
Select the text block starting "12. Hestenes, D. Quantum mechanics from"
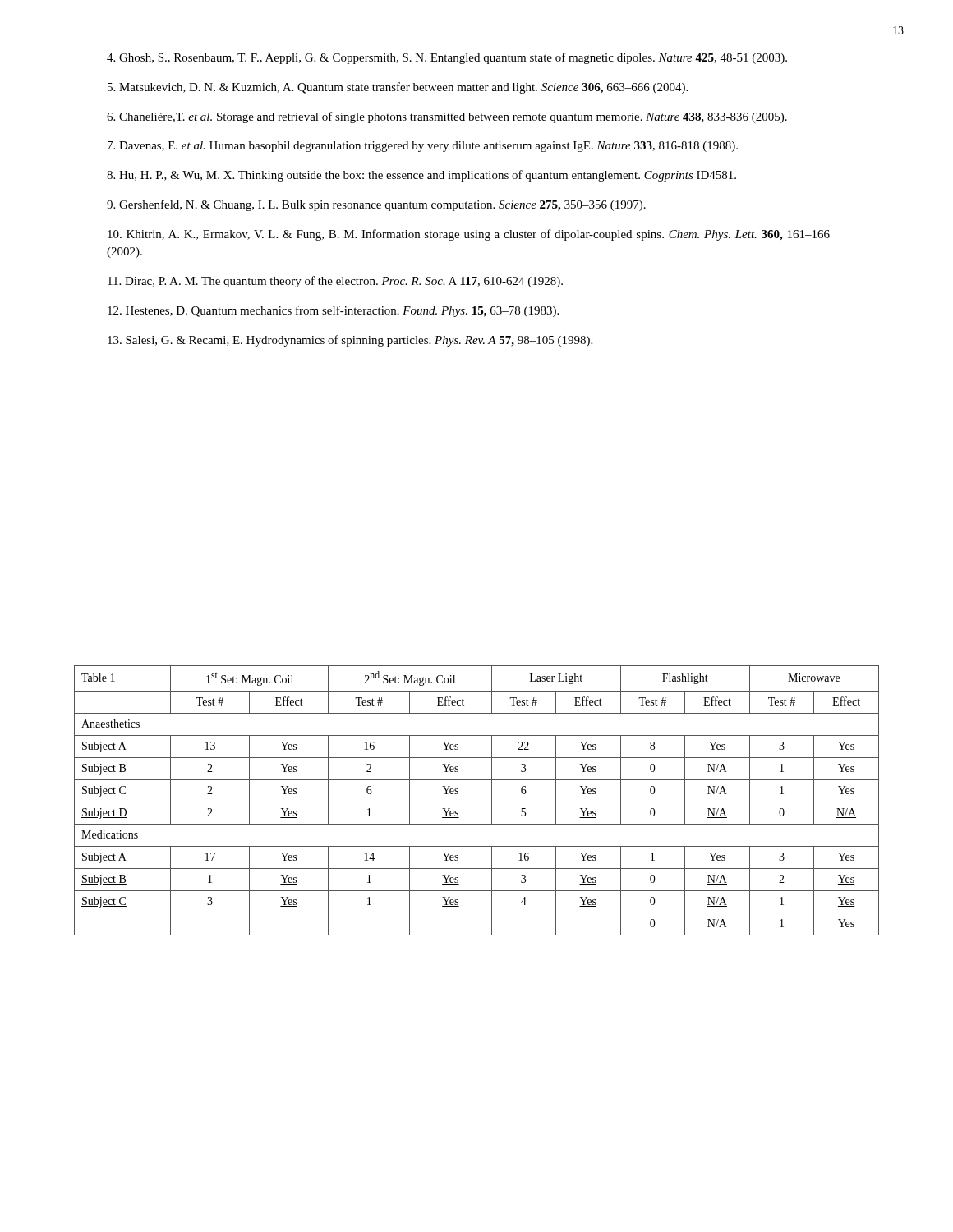333,310
